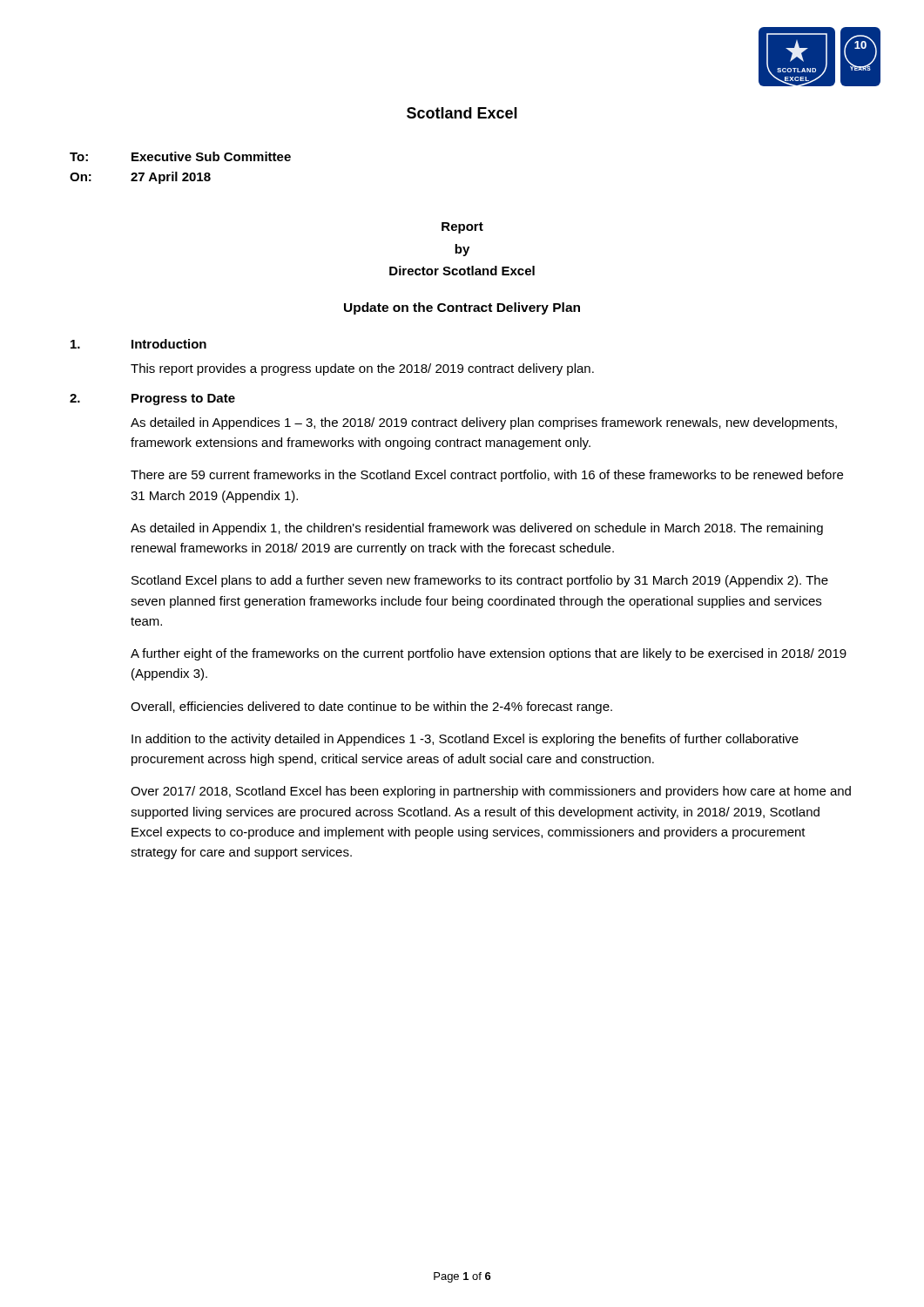The width and height of the screenshot is (924, 1307).
Task: Find the text starting "Over 2017/ 2018,"
Action: (x=492, y=821)
